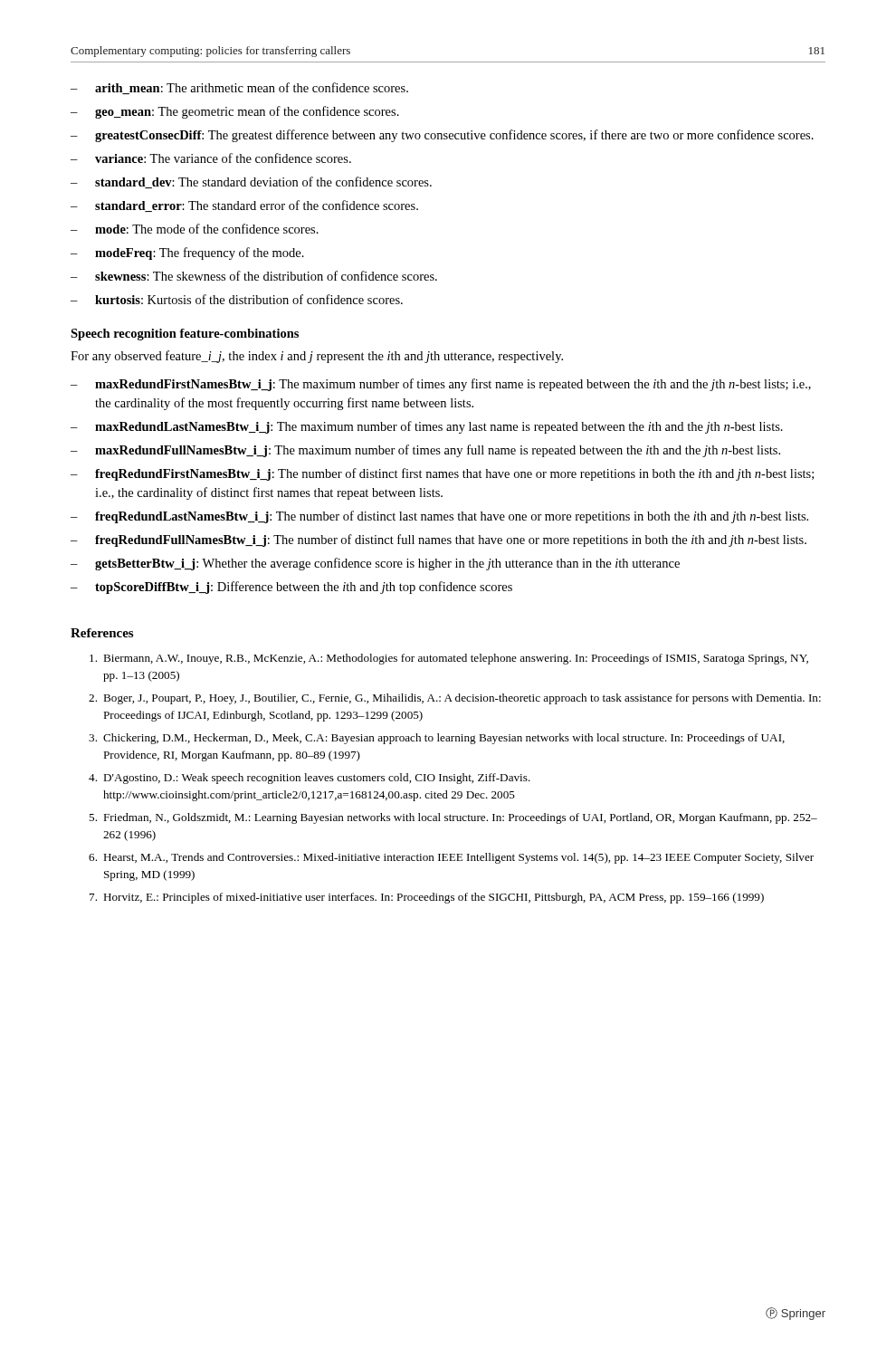Click on the list item with the text "– mode: The mode of the confidence"

195,229
